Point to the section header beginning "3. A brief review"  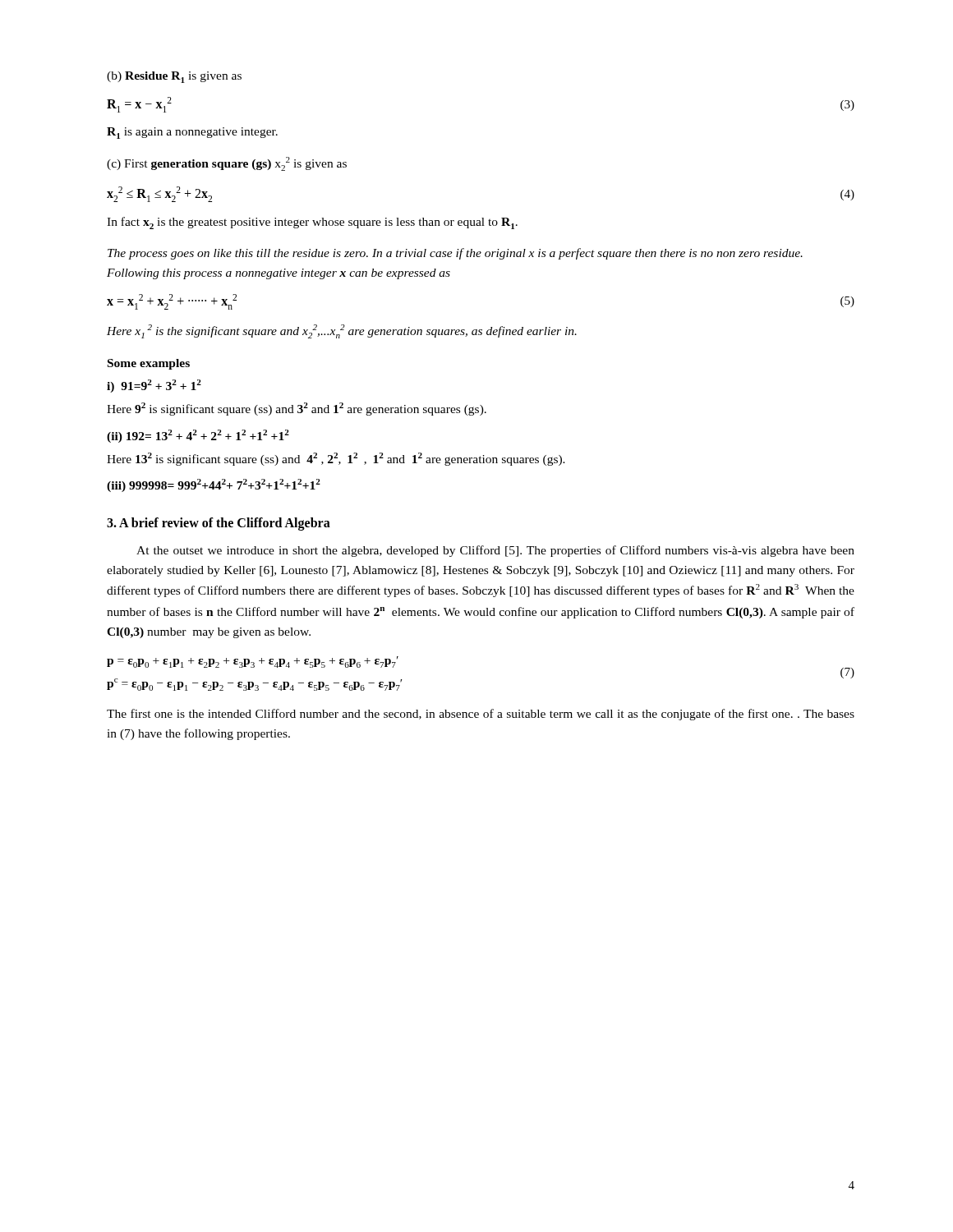(218, 523)
